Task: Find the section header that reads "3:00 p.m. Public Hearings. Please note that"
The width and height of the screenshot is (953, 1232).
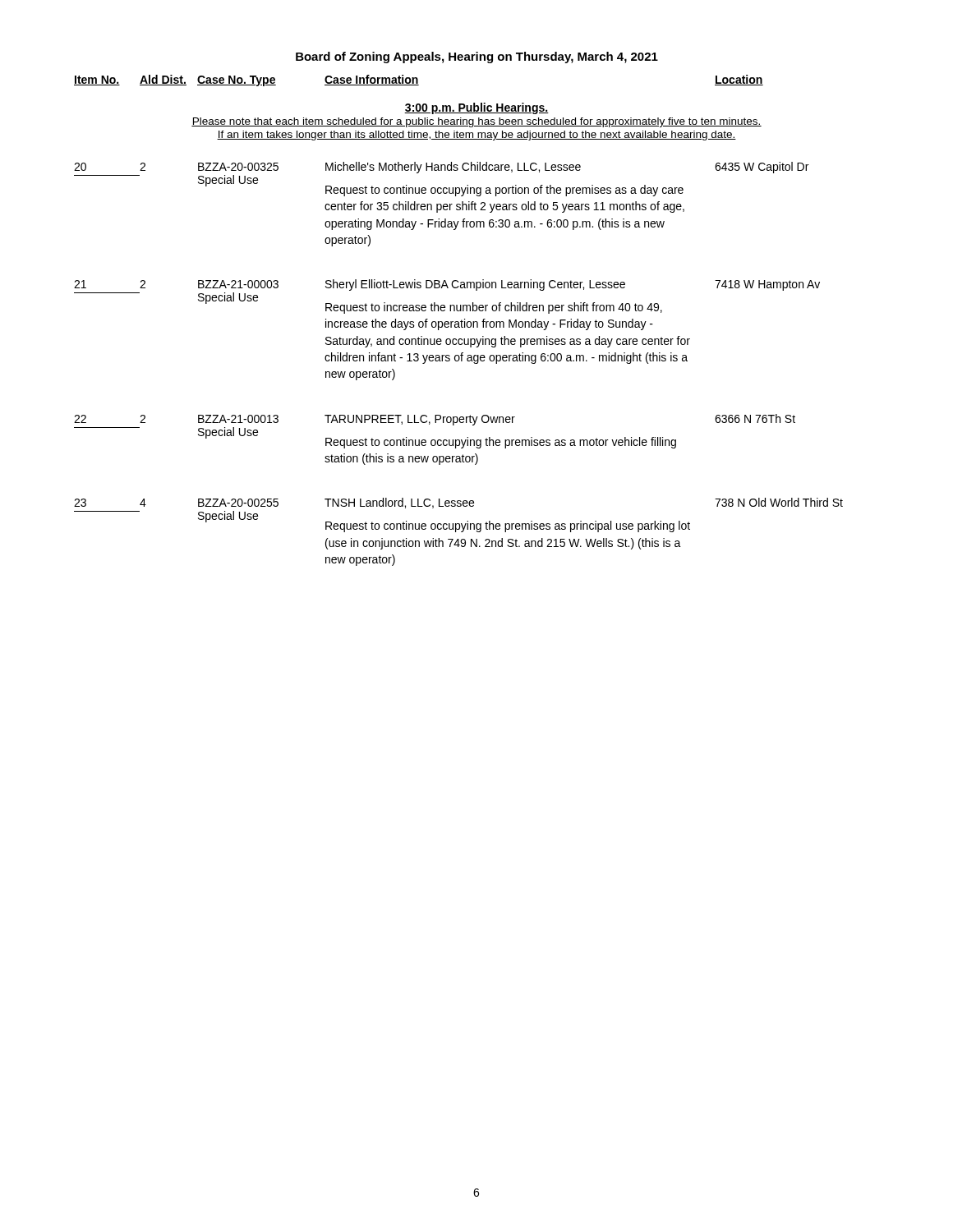Action: point(476,121)
